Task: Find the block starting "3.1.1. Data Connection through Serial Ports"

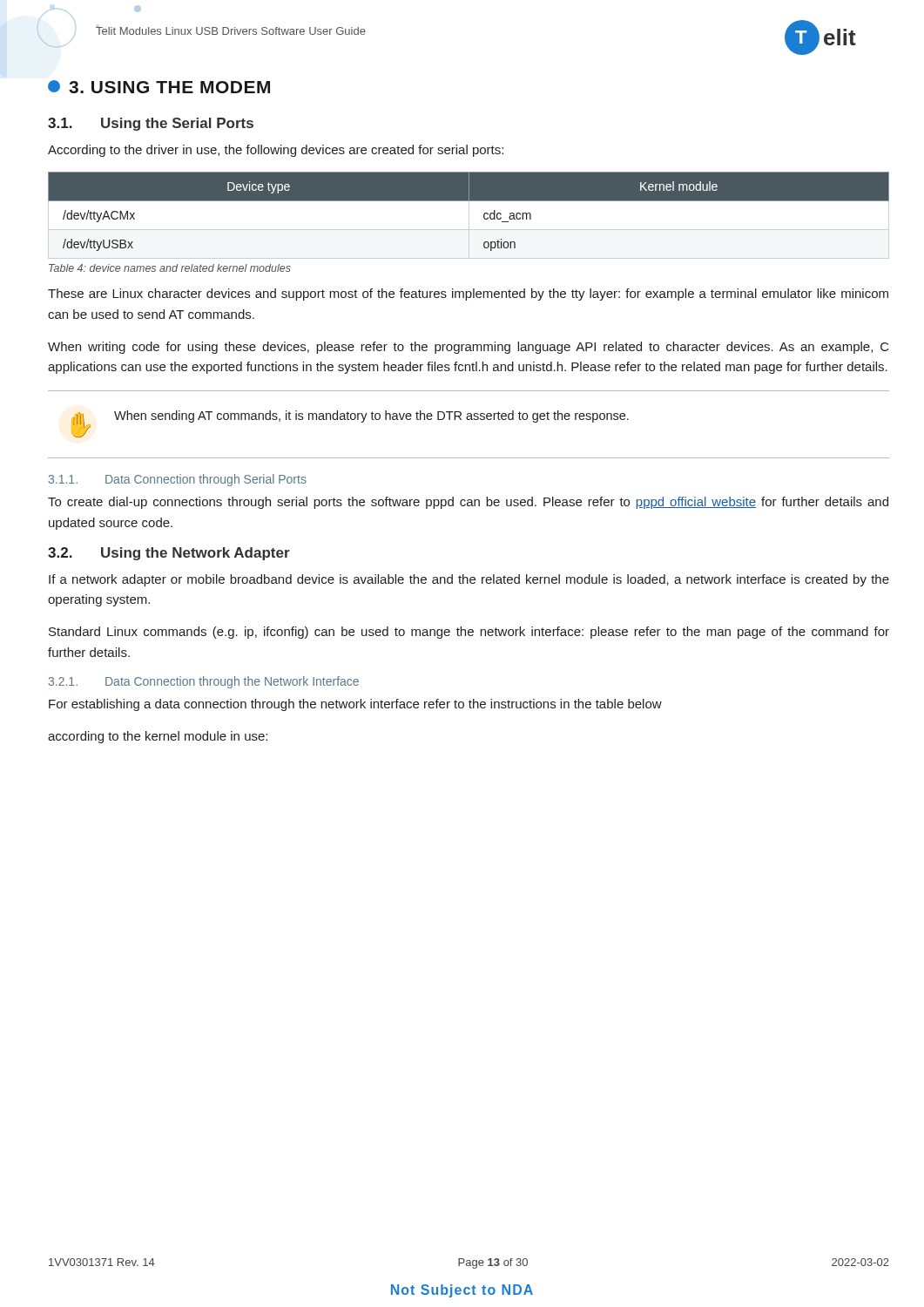Action: click(x=177, y=479)
